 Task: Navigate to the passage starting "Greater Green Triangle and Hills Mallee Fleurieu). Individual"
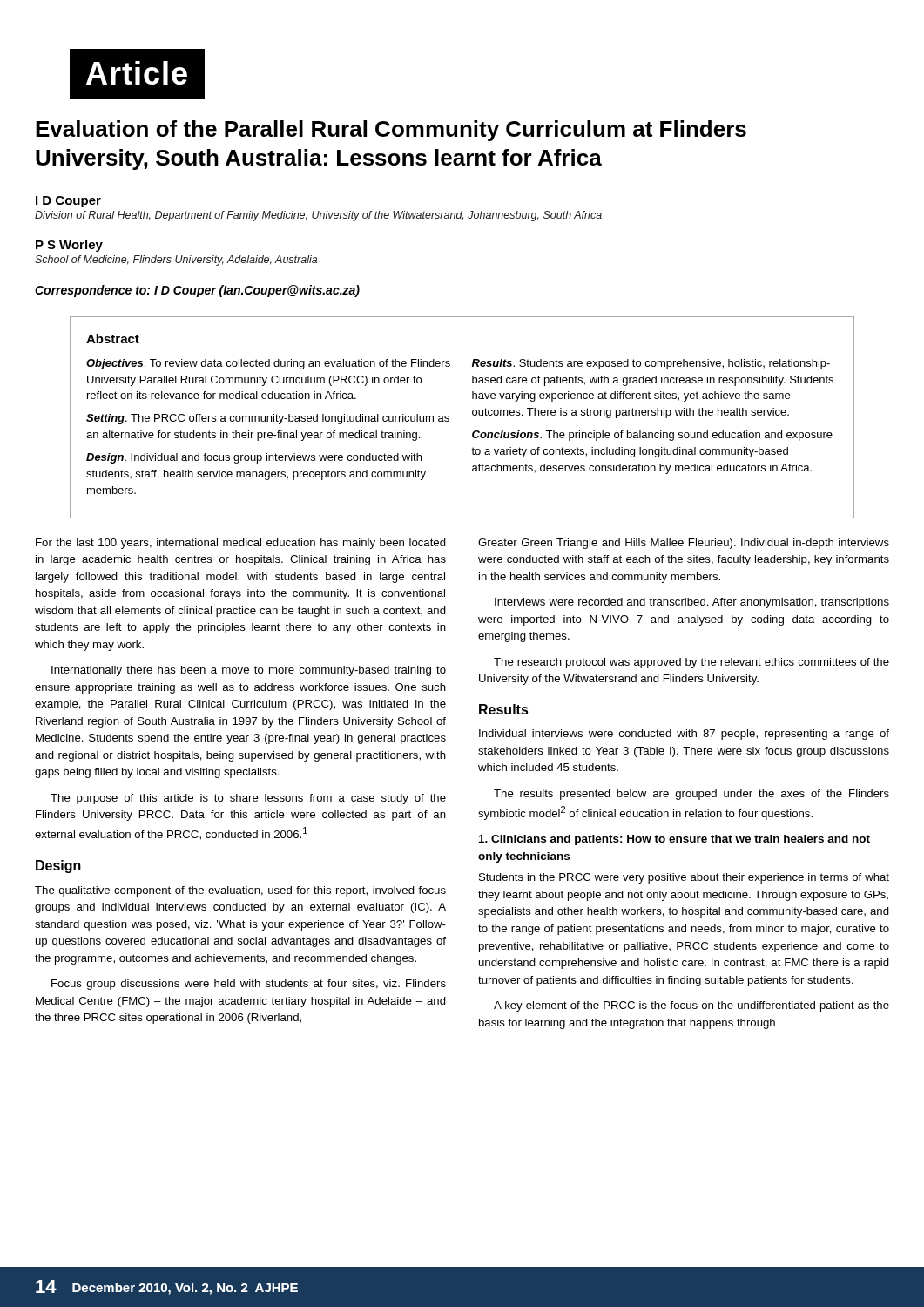[x=684, y=559]
